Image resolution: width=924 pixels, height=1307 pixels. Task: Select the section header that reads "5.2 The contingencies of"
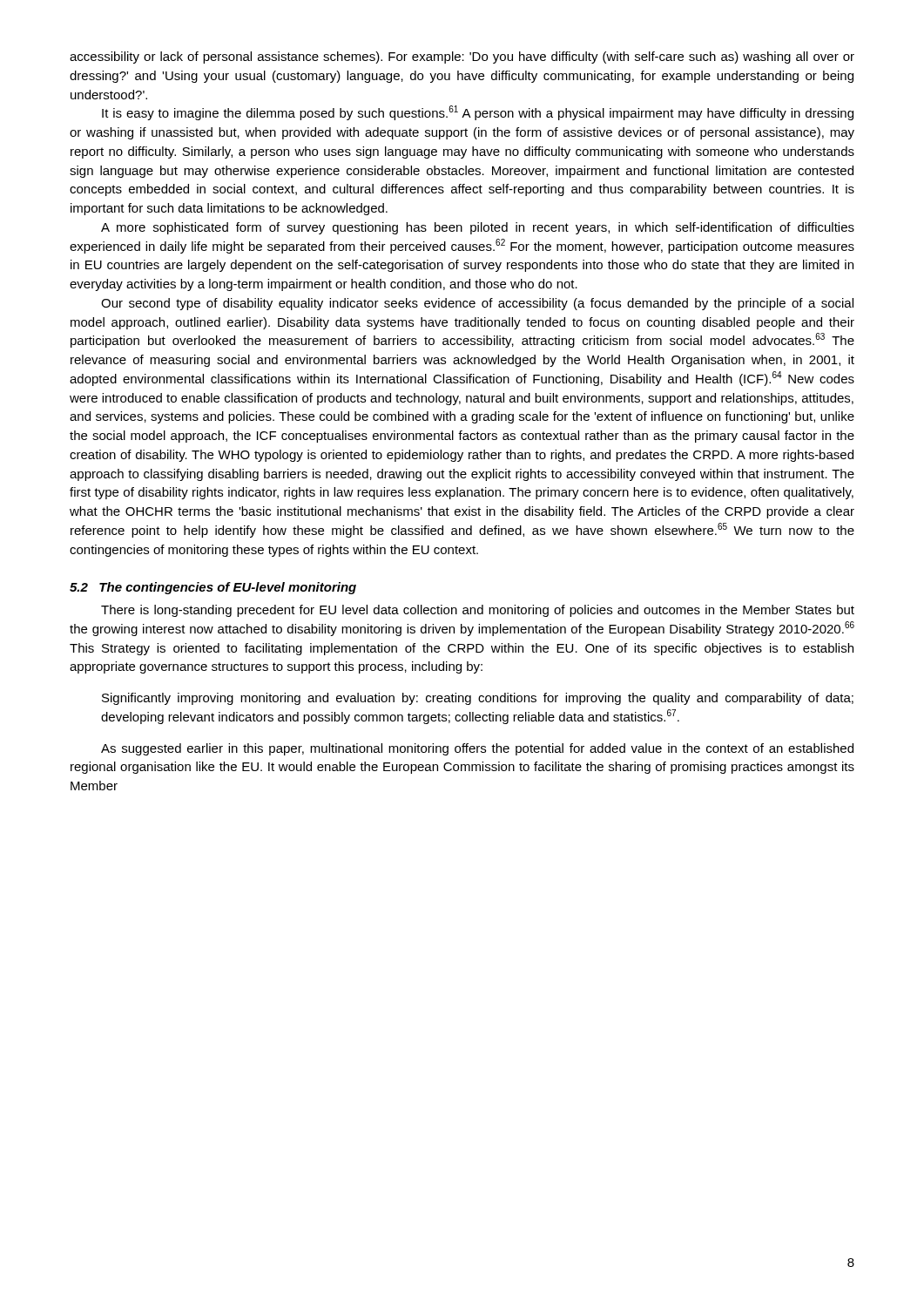pyautogui.click(x=213, y=587)
